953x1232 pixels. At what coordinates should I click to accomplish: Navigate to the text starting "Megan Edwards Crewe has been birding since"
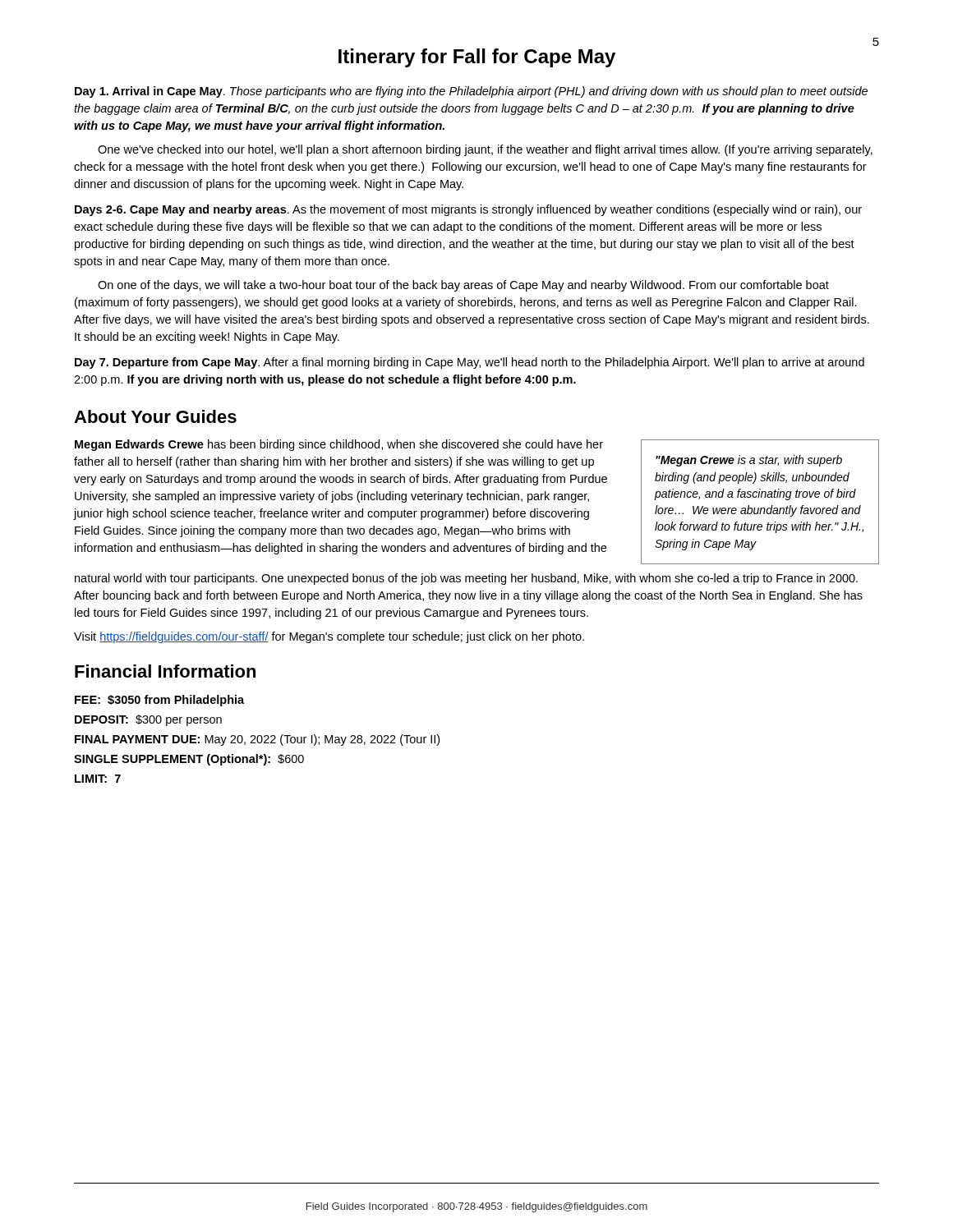point(346,497)
